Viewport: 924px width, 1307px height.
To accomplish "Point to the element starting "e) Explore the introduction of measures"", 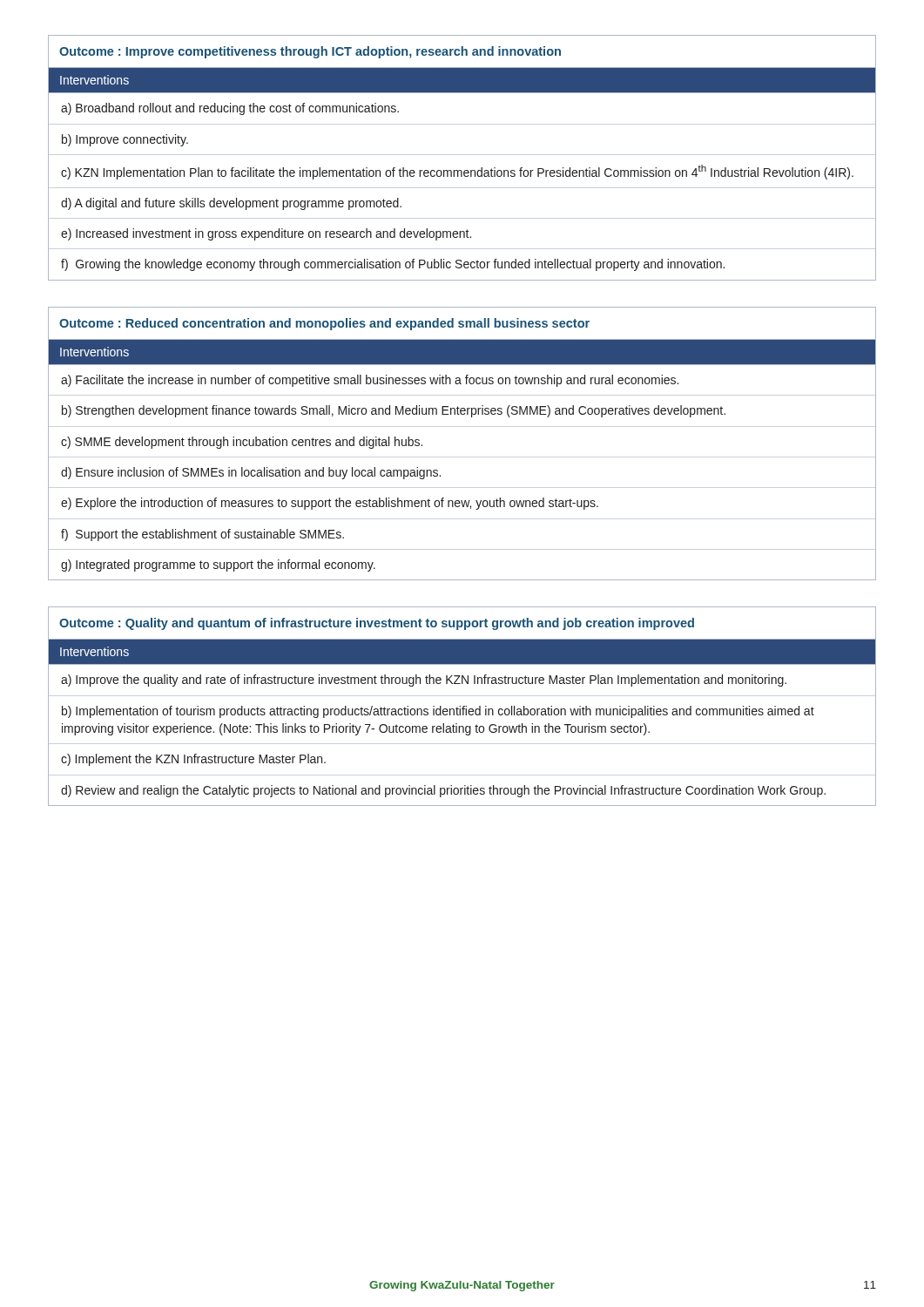I will pos(463,503).
